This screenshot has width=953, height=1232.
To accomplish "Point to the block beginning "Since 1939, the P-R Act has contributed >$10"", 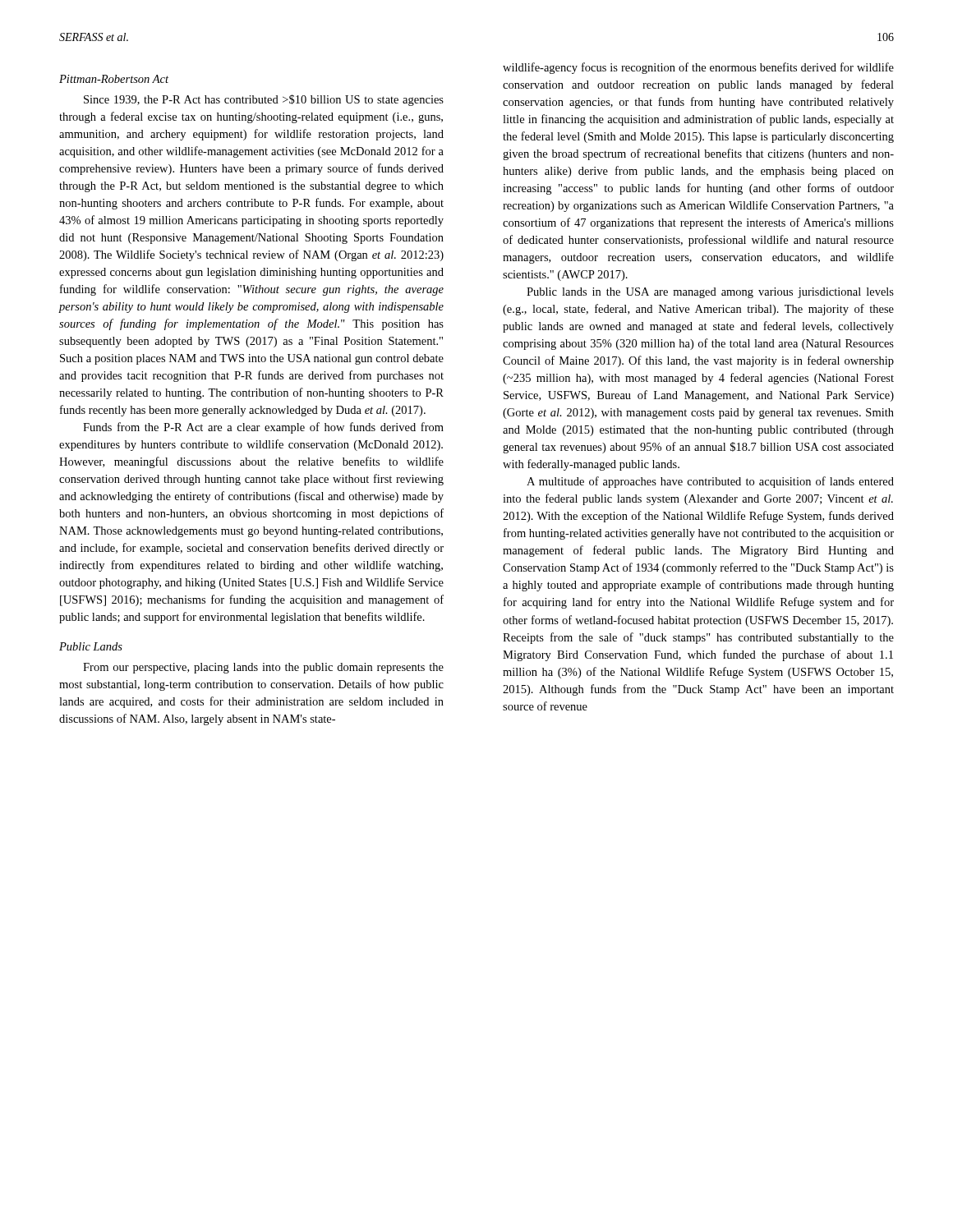I will [x=251, y=255].
